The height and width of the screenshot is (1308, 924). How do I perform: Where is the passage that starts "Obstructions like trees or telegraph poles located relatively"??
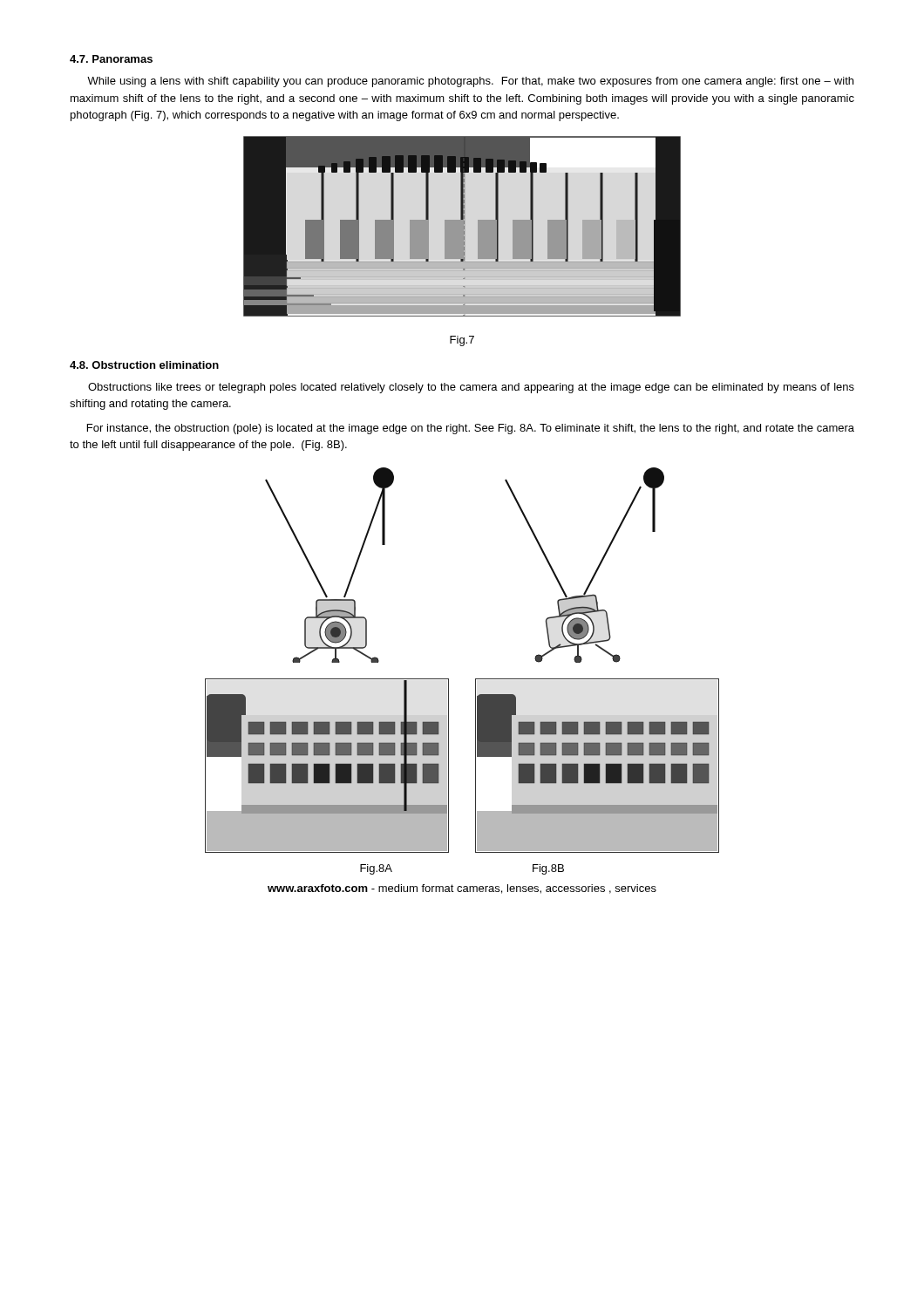click(x=462, y=395)
